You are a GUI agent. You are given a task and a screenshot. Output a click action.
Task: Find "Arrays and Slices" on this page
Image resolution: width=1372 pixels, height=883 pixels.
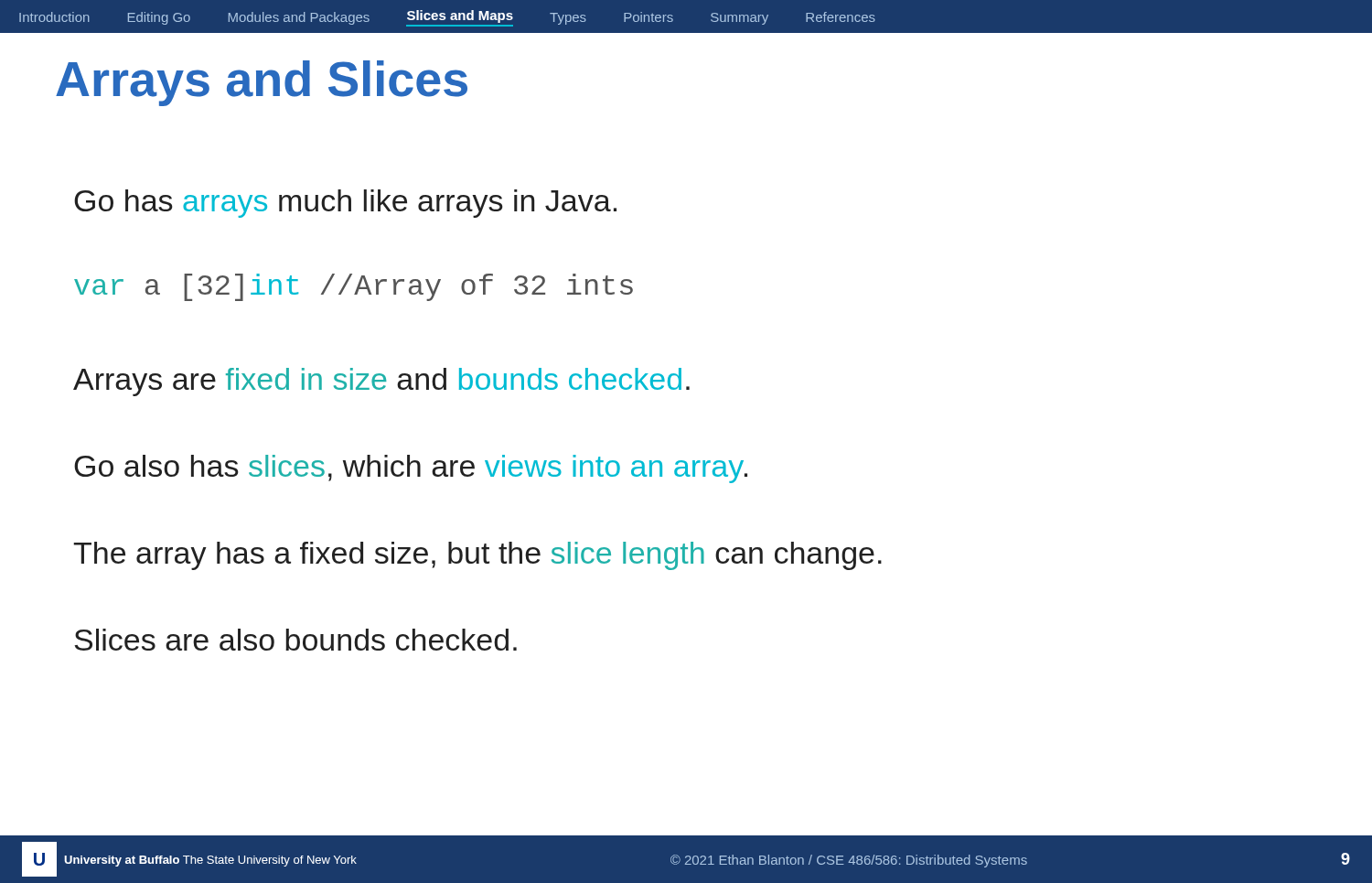[x=262, y=79]
